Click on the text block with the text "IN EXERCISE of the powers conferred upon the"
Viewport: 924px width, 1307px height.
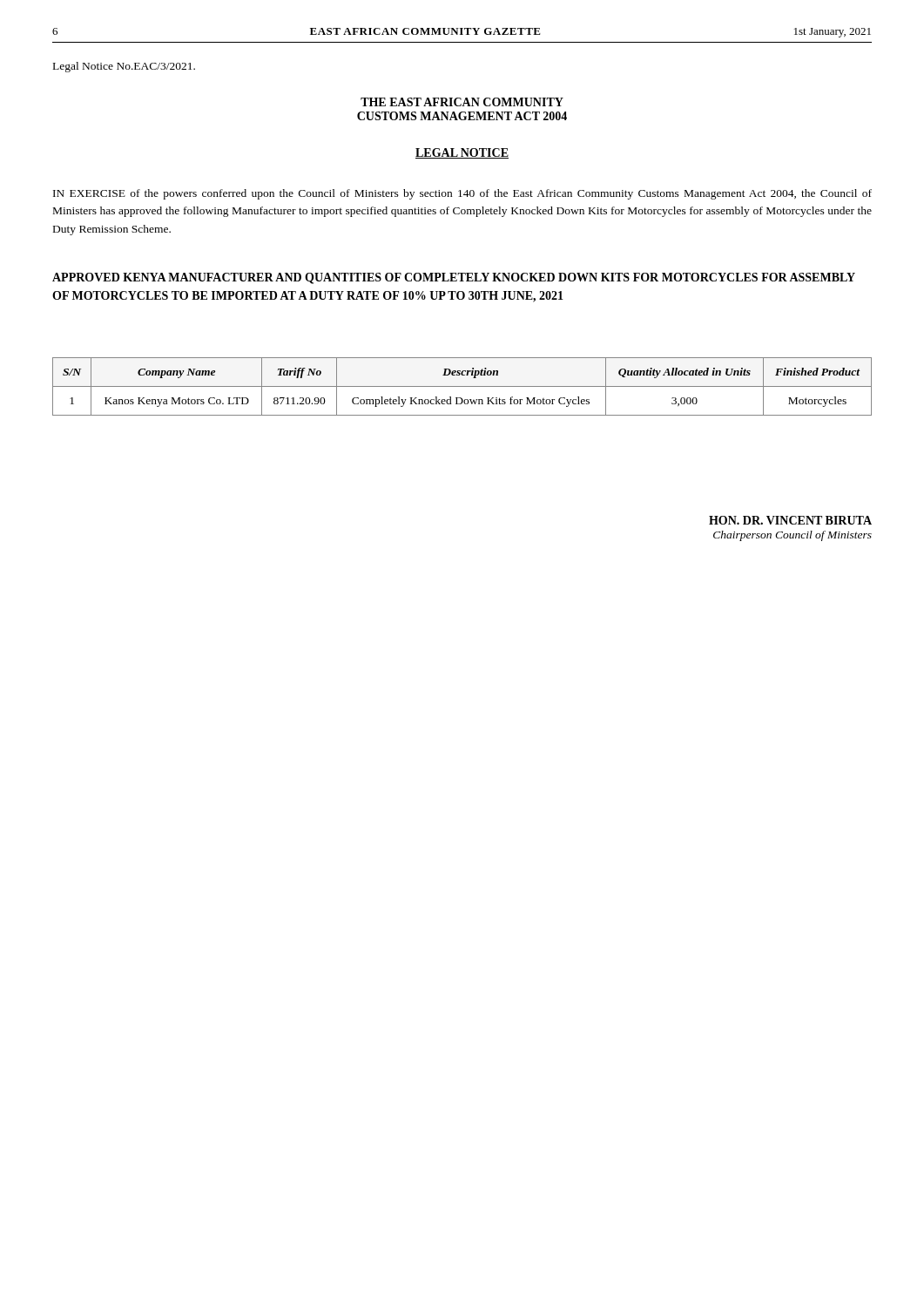(462, 211)
